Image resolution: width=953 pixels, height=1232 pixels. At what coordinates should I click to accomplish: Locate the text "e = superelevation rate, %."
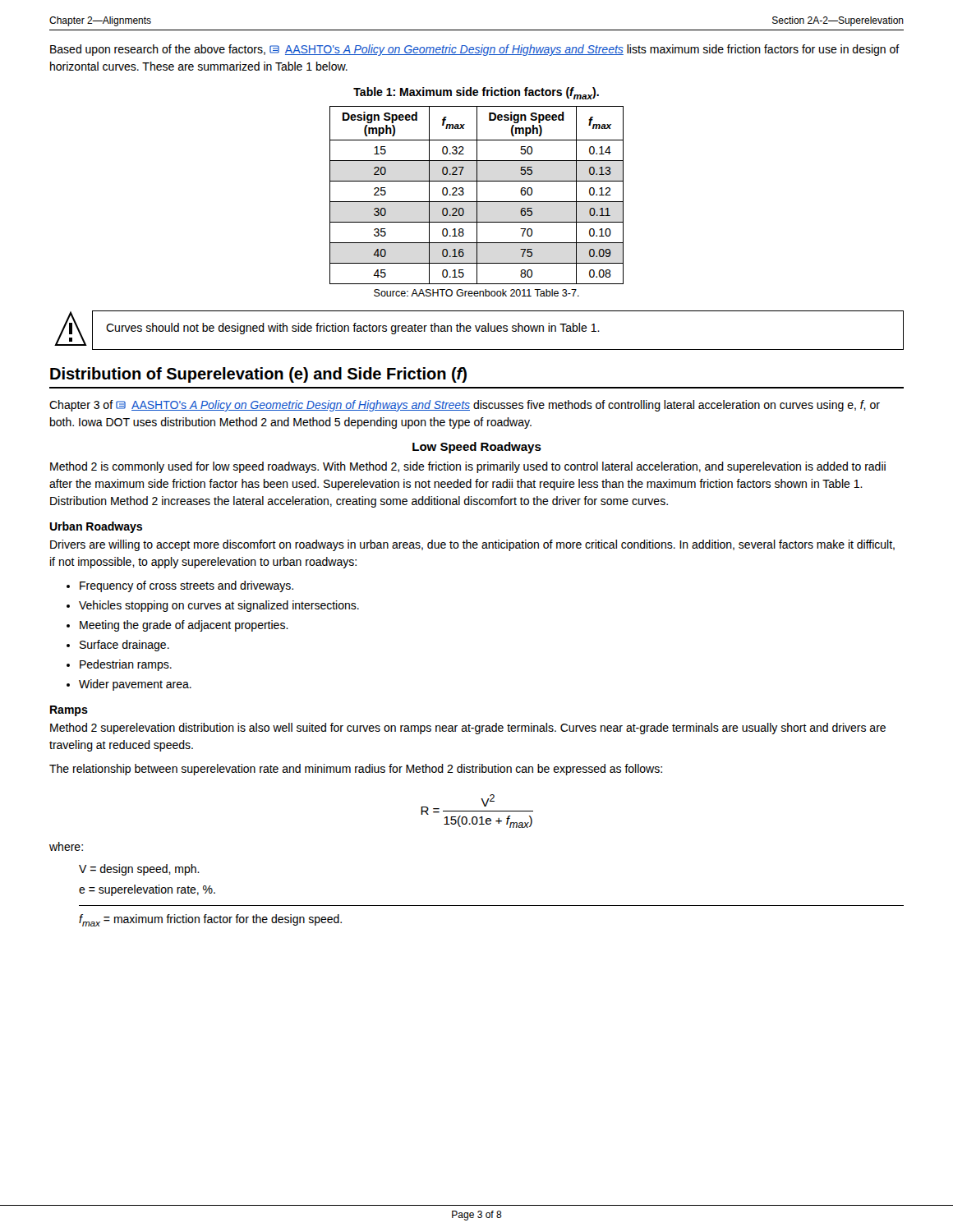coord(147,890)
